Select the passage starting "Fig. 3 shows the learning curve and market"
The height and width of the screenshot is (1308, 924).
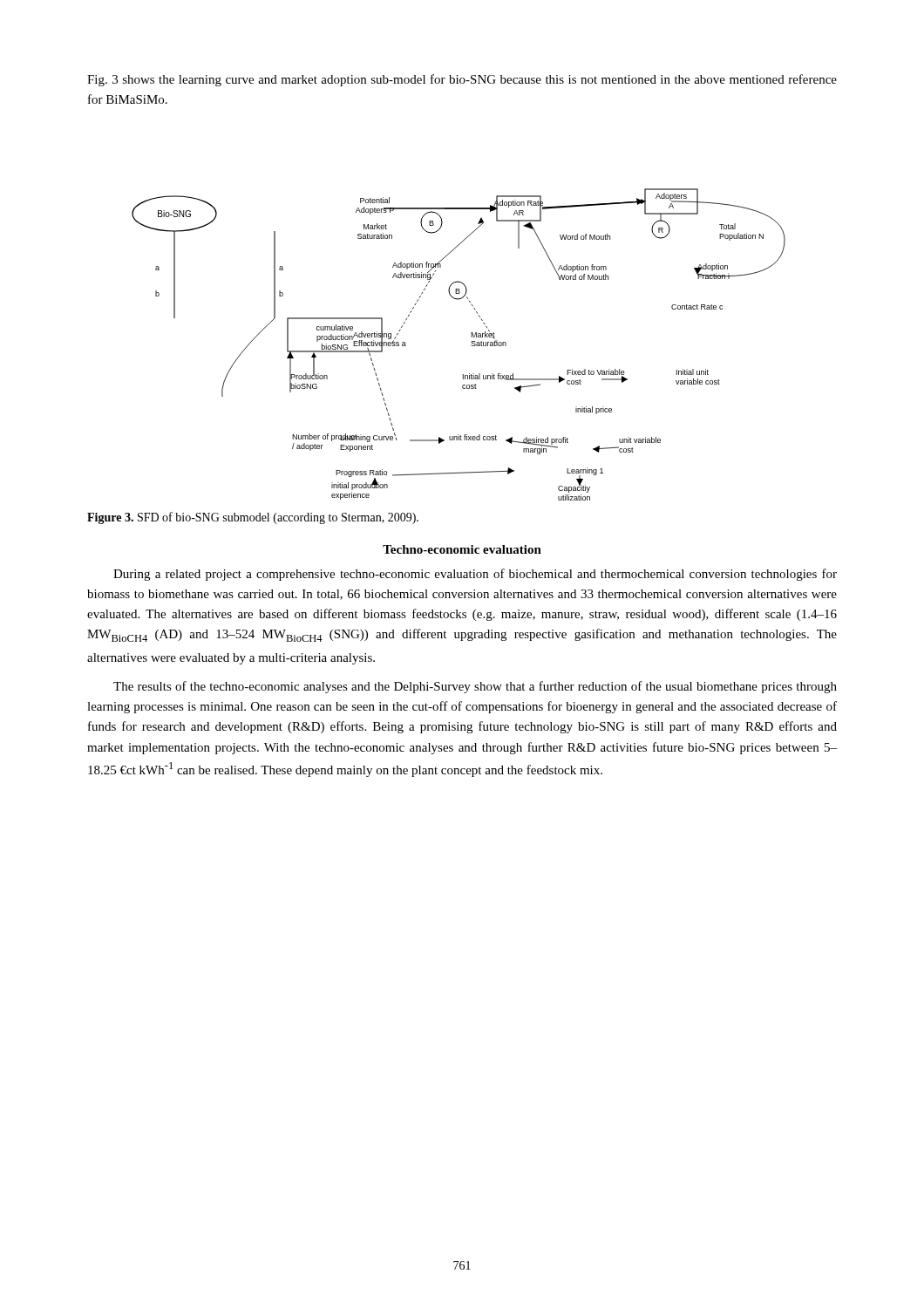(462, 89)
